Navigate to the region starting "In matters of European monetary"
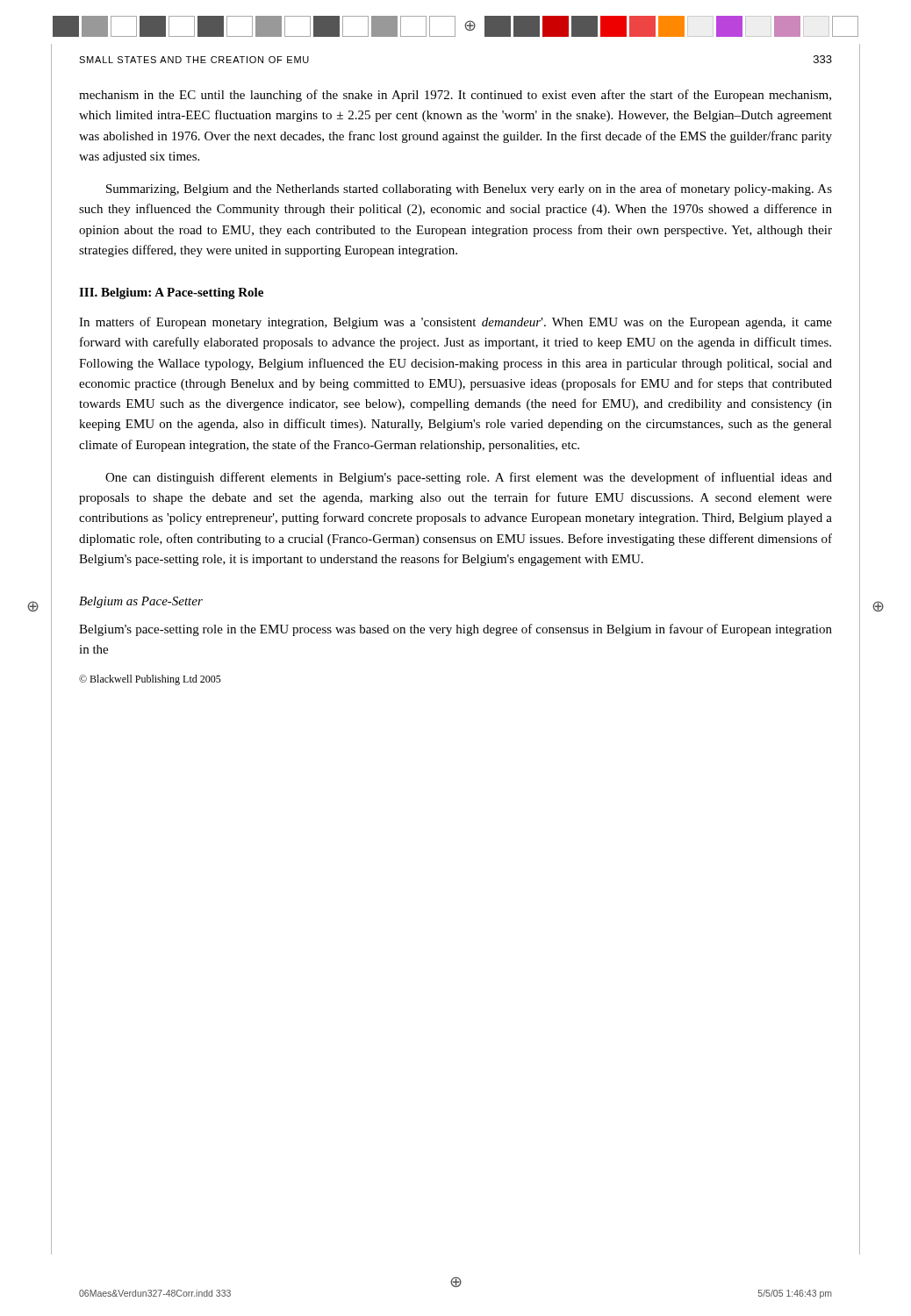Screen dimensions: 1316x911 [456, 384]
